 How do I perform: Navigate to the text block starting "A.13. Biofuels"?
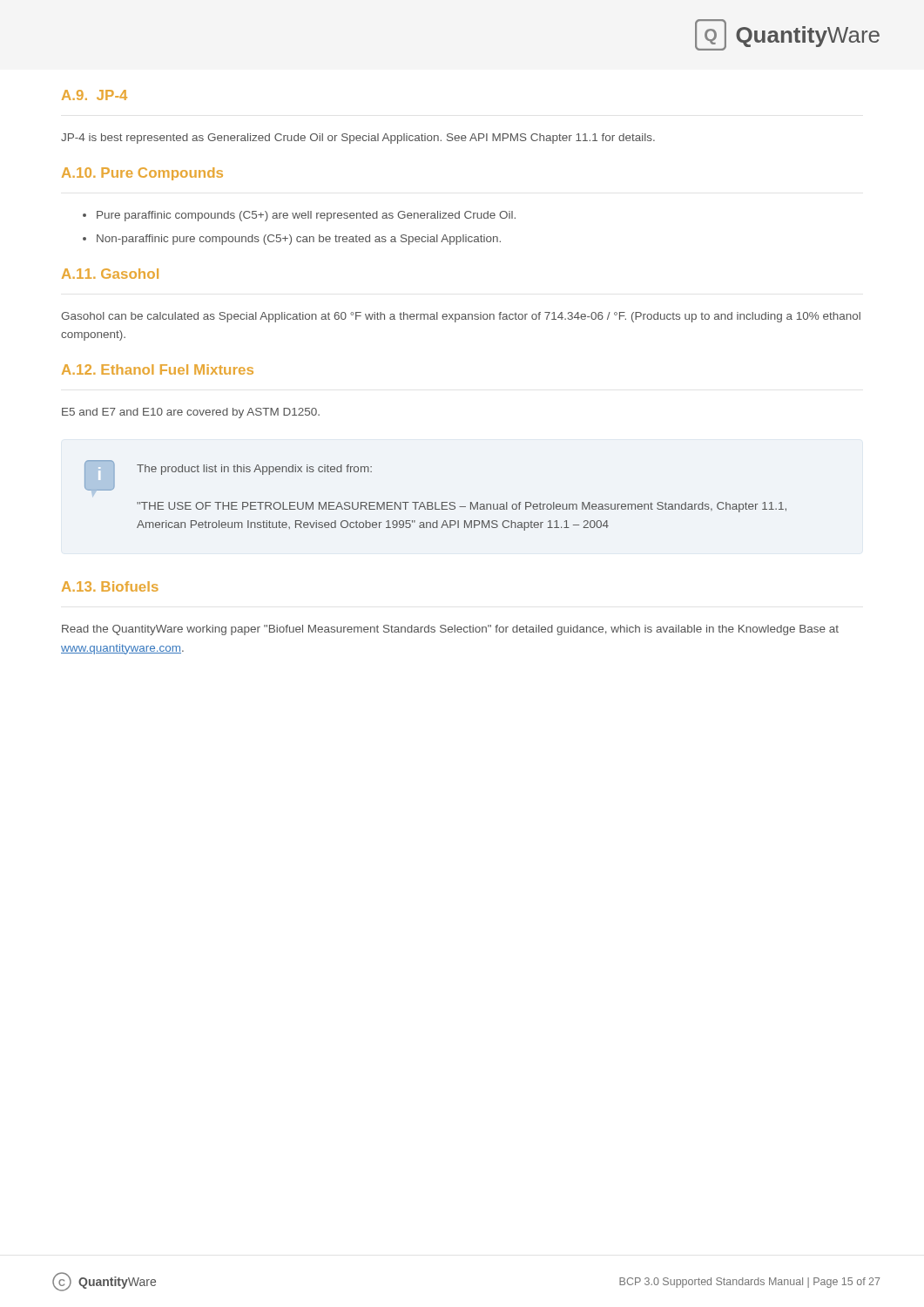point(110,587)
